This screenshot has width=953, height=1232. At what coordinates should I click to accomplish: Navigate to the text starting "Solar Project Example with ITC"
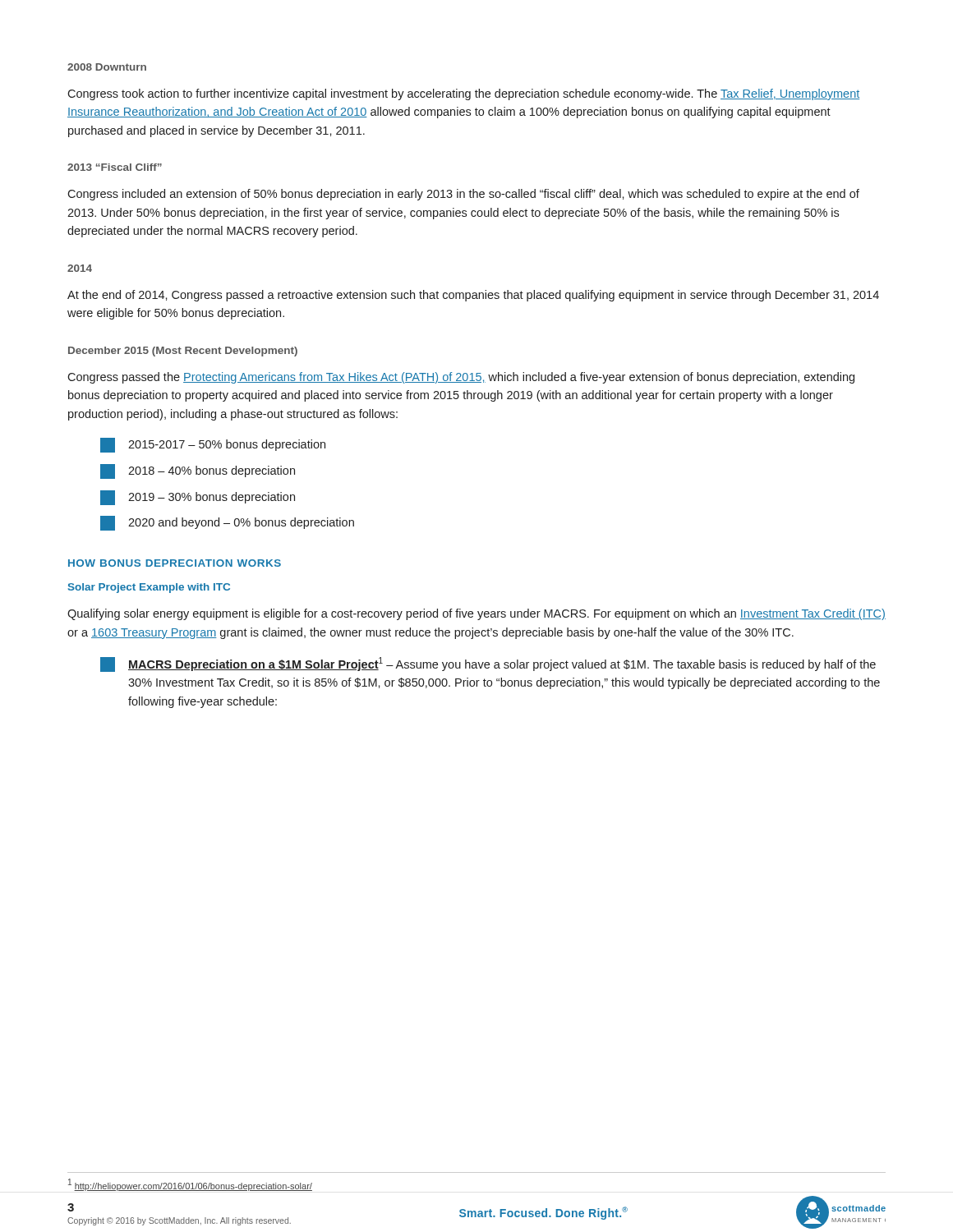pos(149,587)
